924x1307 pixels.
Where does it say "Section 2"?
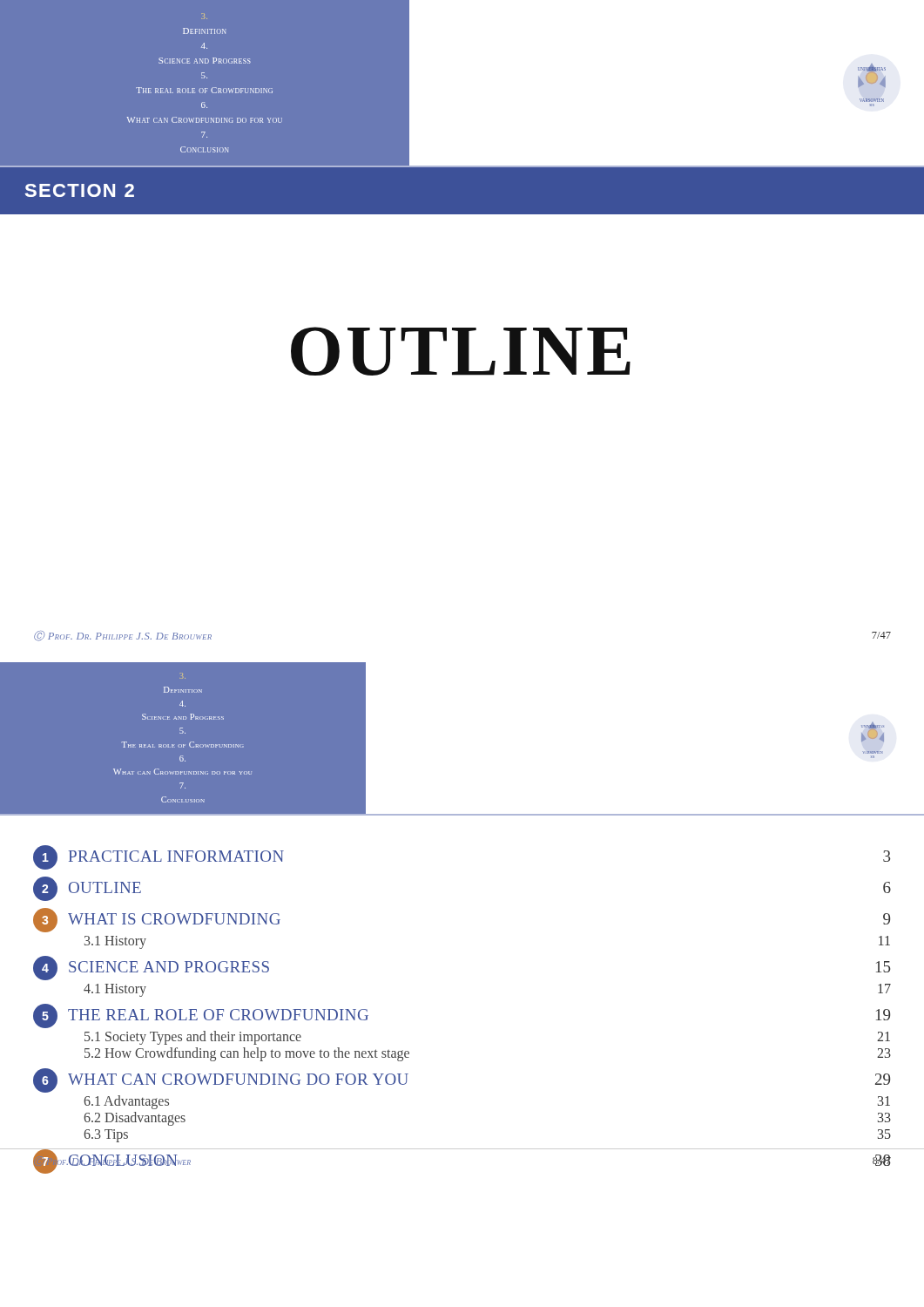tap(80, 191)
